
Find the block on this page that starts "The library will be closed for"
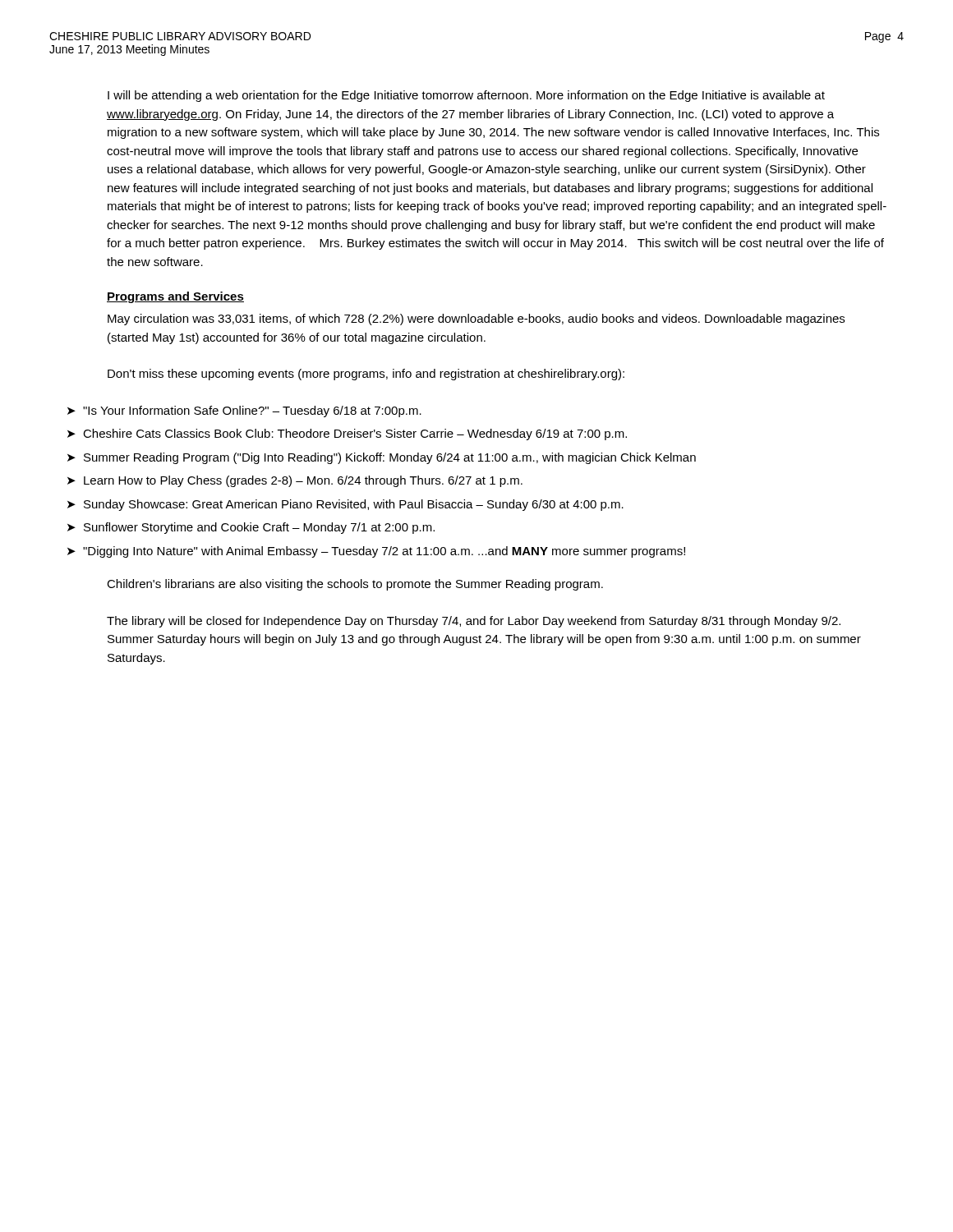pos(484,639)
